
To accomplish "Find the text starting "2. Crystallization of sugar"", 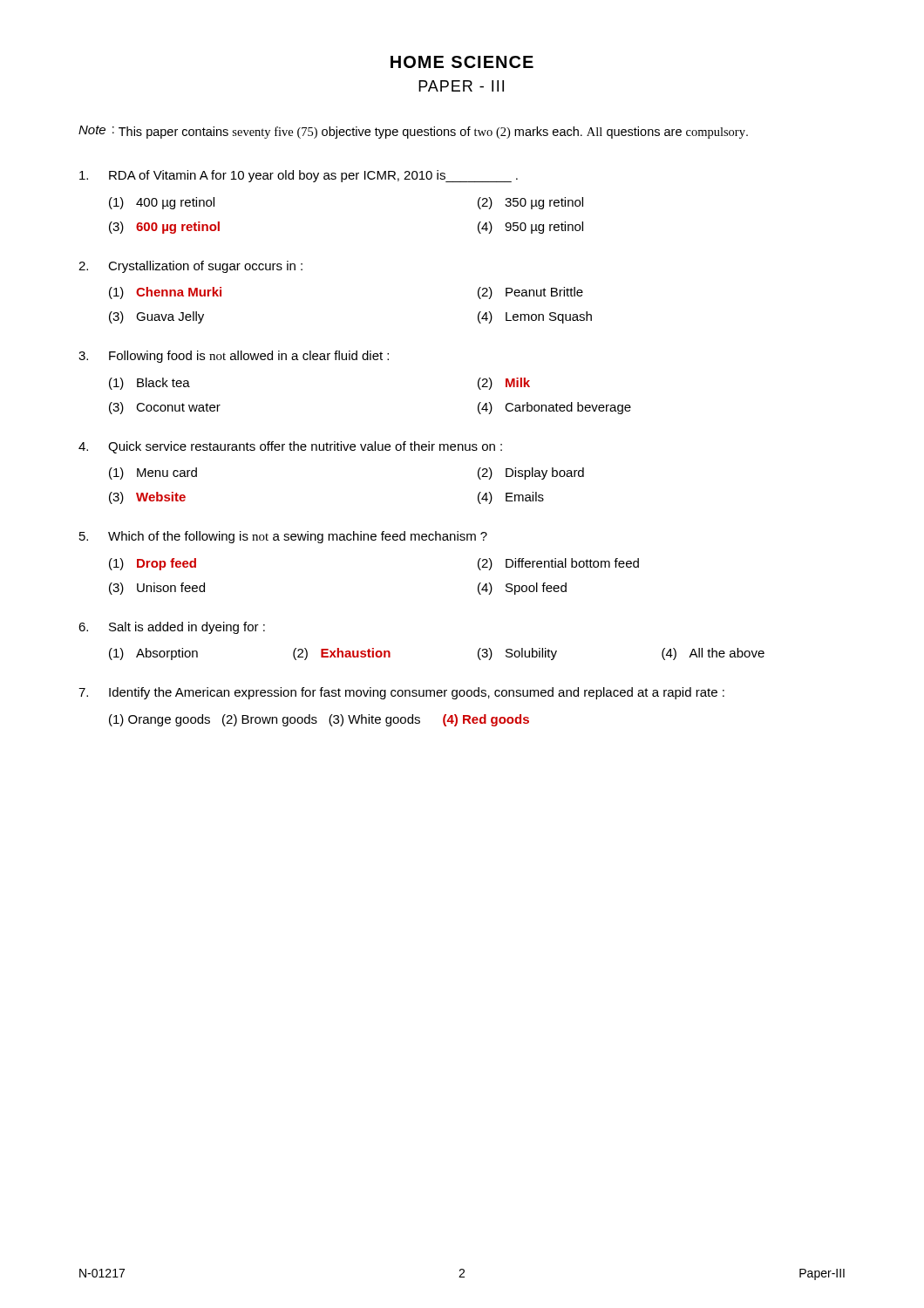I will [190, 267].
